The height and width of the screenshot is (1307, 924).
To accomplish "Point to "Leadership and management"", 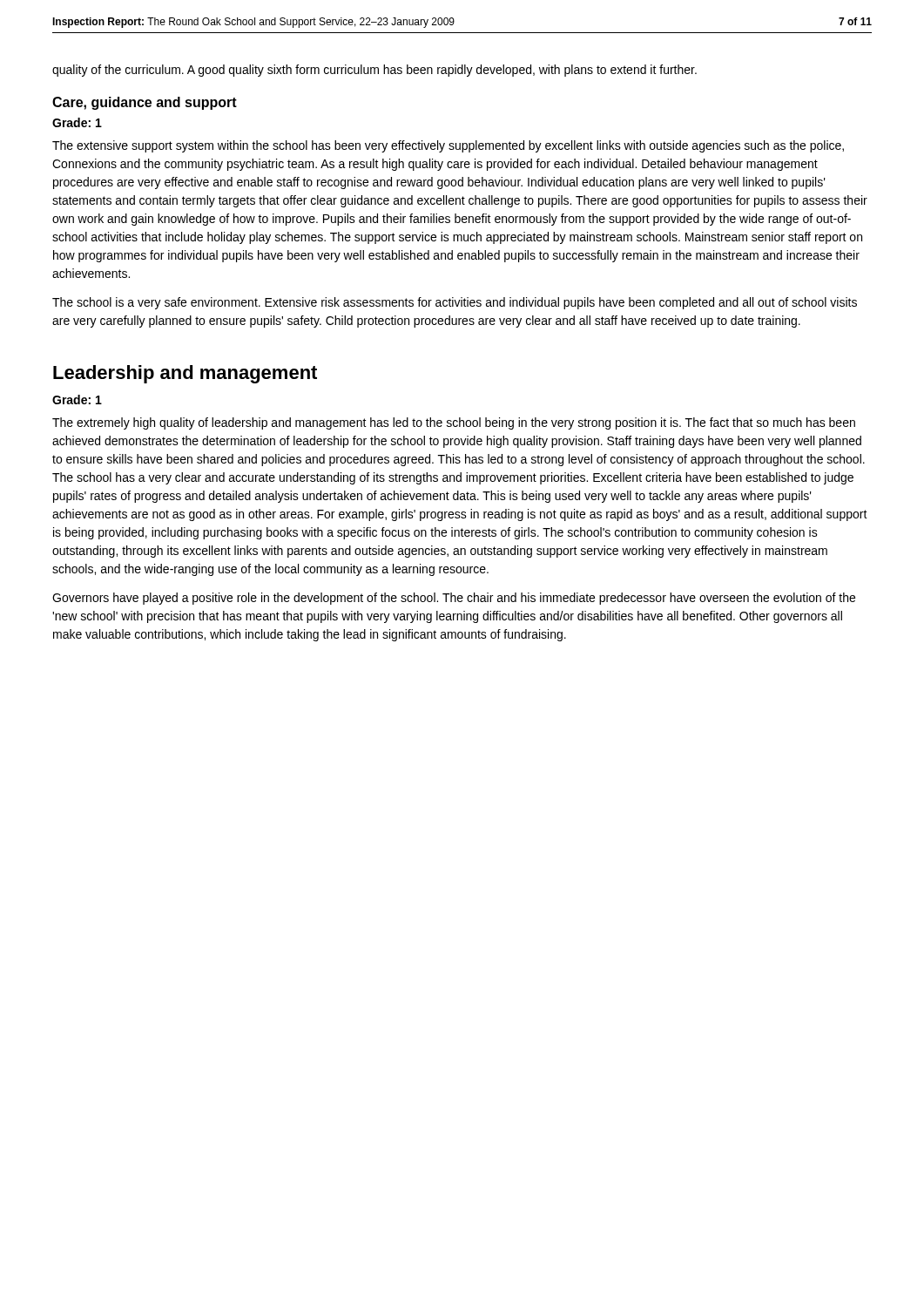I will 185,372.
